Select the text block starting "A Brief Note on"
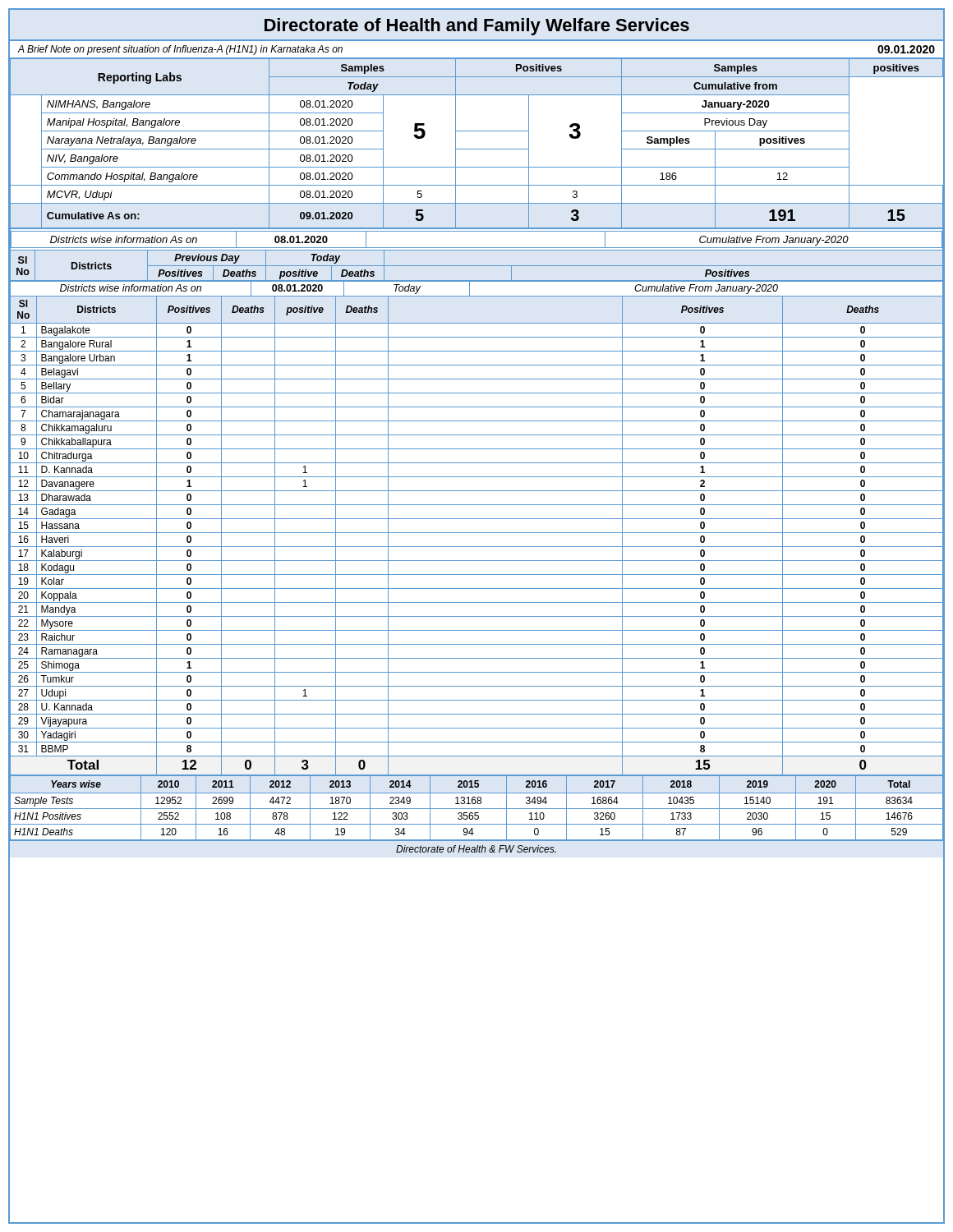 (476, 49)
